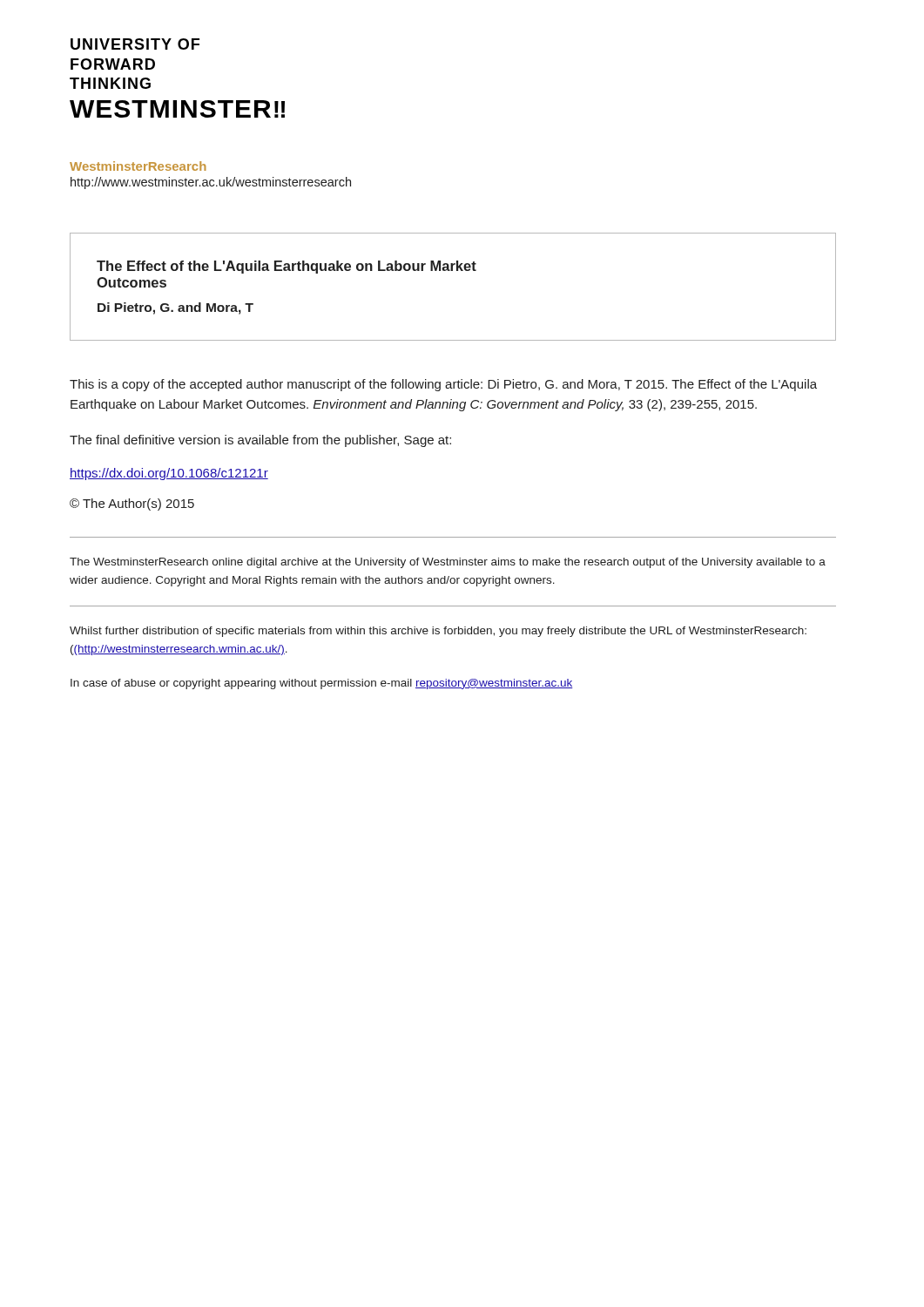Click a logo
Viewport: 924px width, 1307px height.
453,79
